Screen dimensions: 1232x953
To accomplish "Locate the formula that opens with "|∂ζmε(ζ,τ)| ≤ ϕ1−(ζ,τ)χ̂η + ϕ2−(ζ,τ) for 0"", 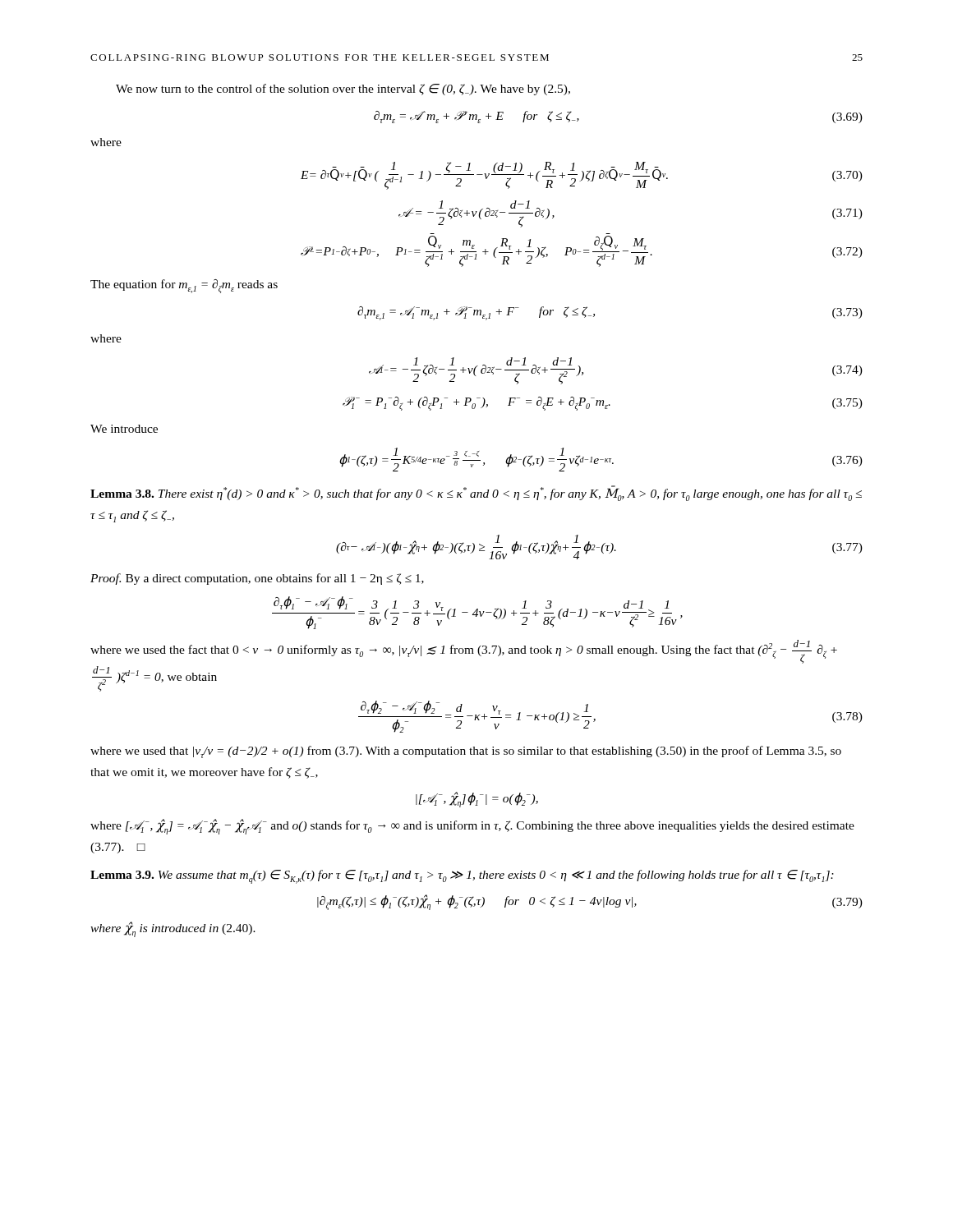I will [589, 902].
